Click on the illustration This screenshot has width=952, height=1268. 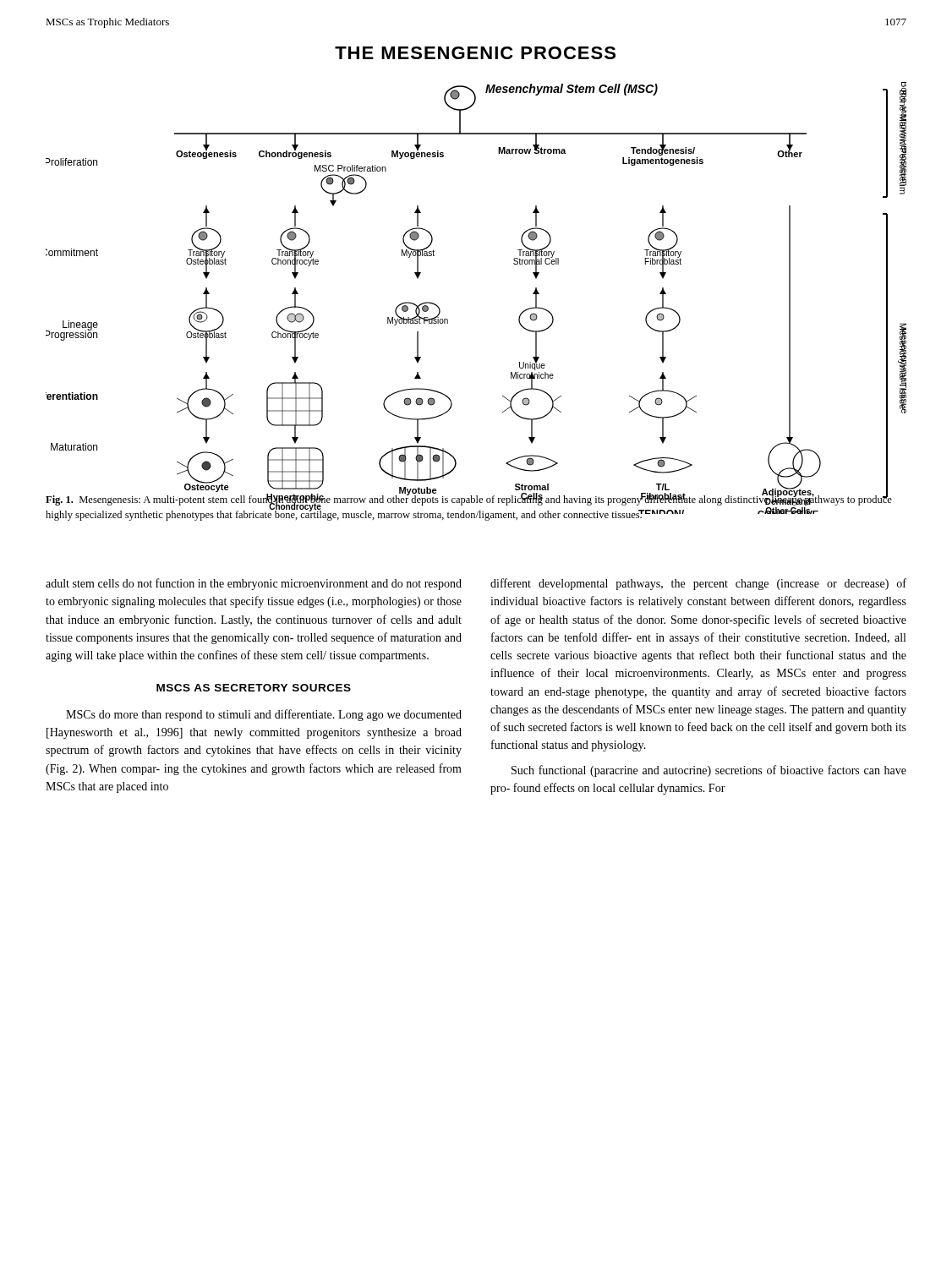(476, 278)
